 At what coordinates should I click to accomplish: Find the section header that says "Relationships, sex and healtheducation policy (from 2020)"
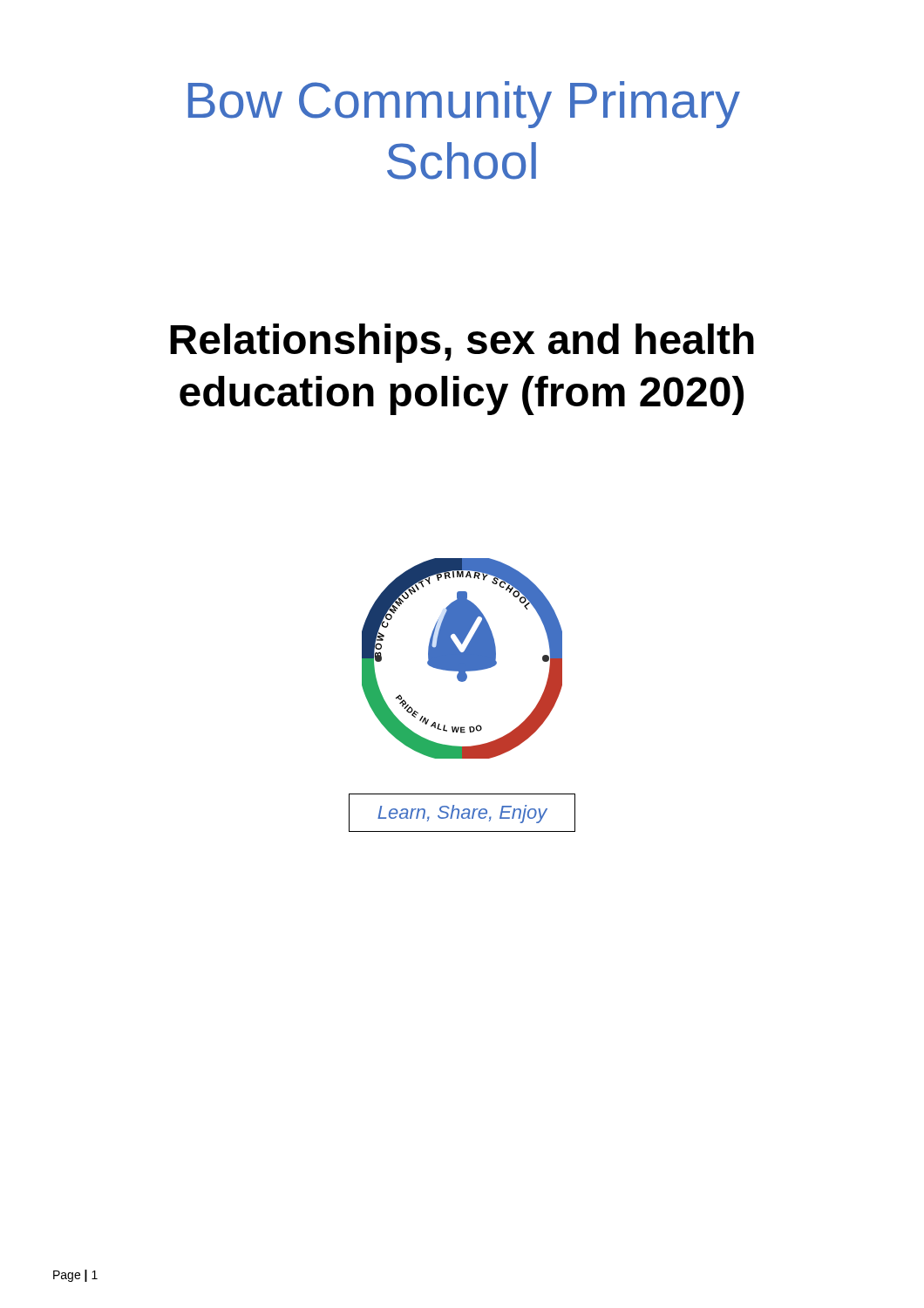[462, 366]
